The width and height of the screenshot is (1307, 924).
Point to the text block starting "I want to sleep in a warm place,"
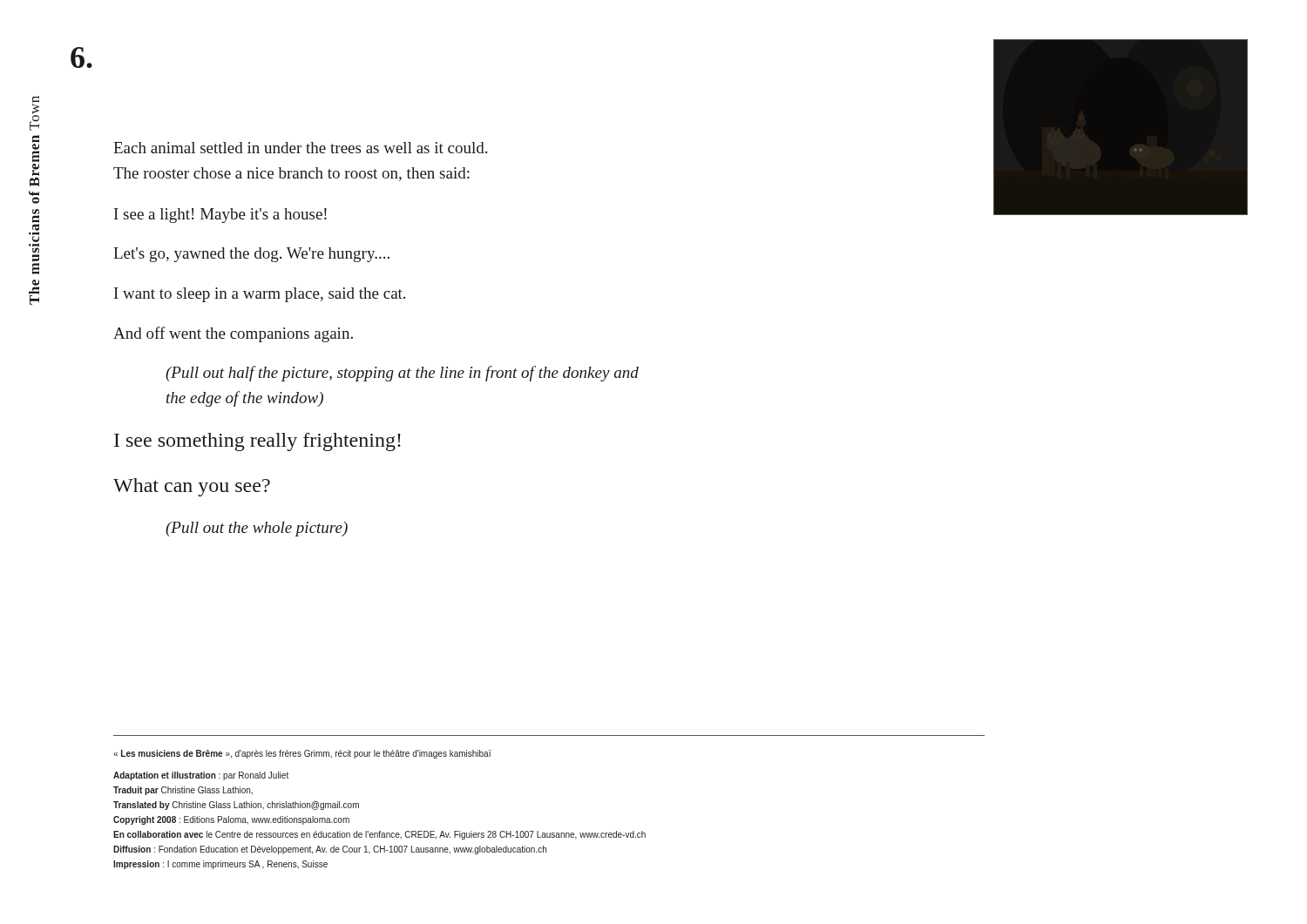pos(260,293)
